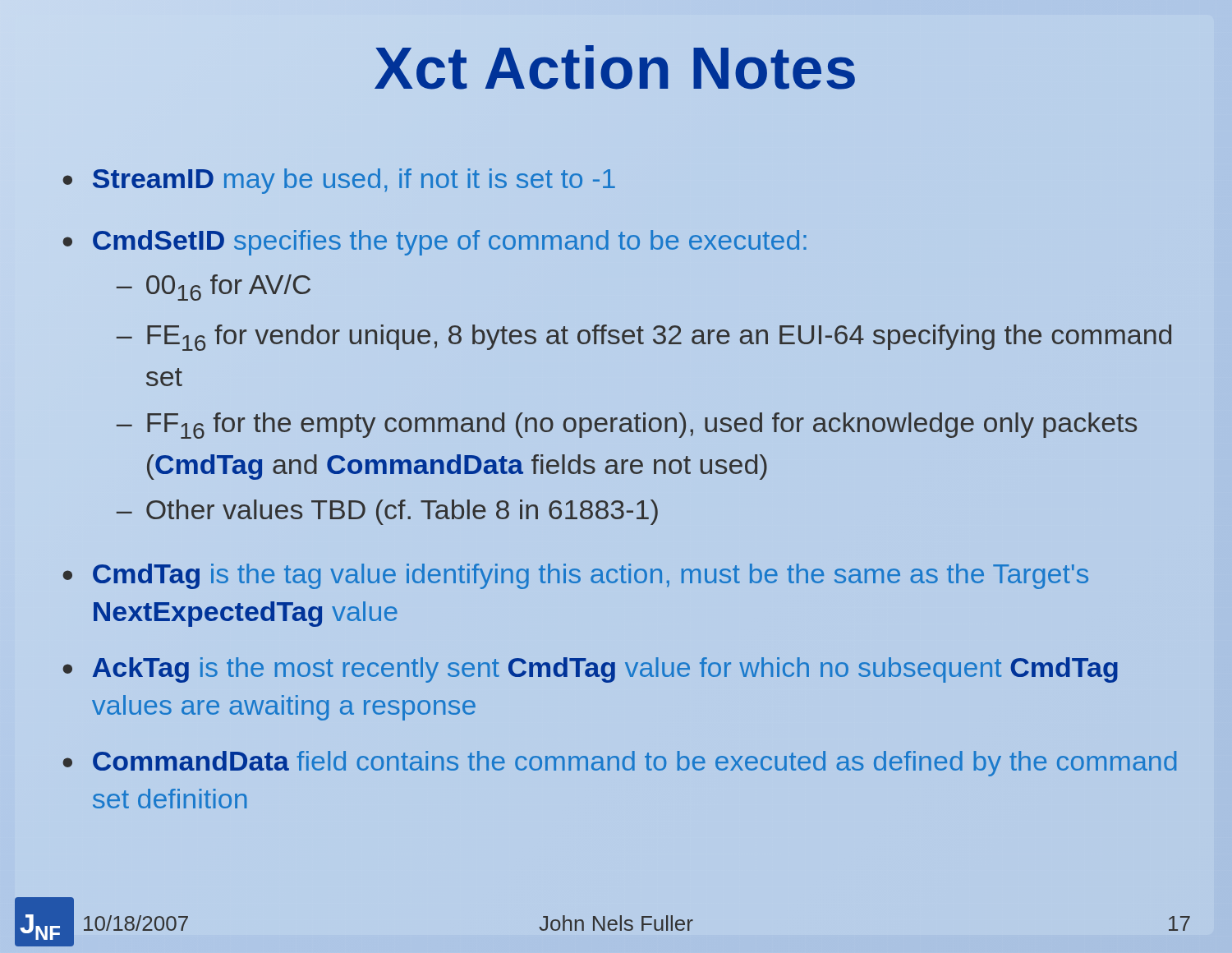Navigate to the text block starting "Xct Action Notes"
This screenshot has height=953, width=1232.
(616, 68)
